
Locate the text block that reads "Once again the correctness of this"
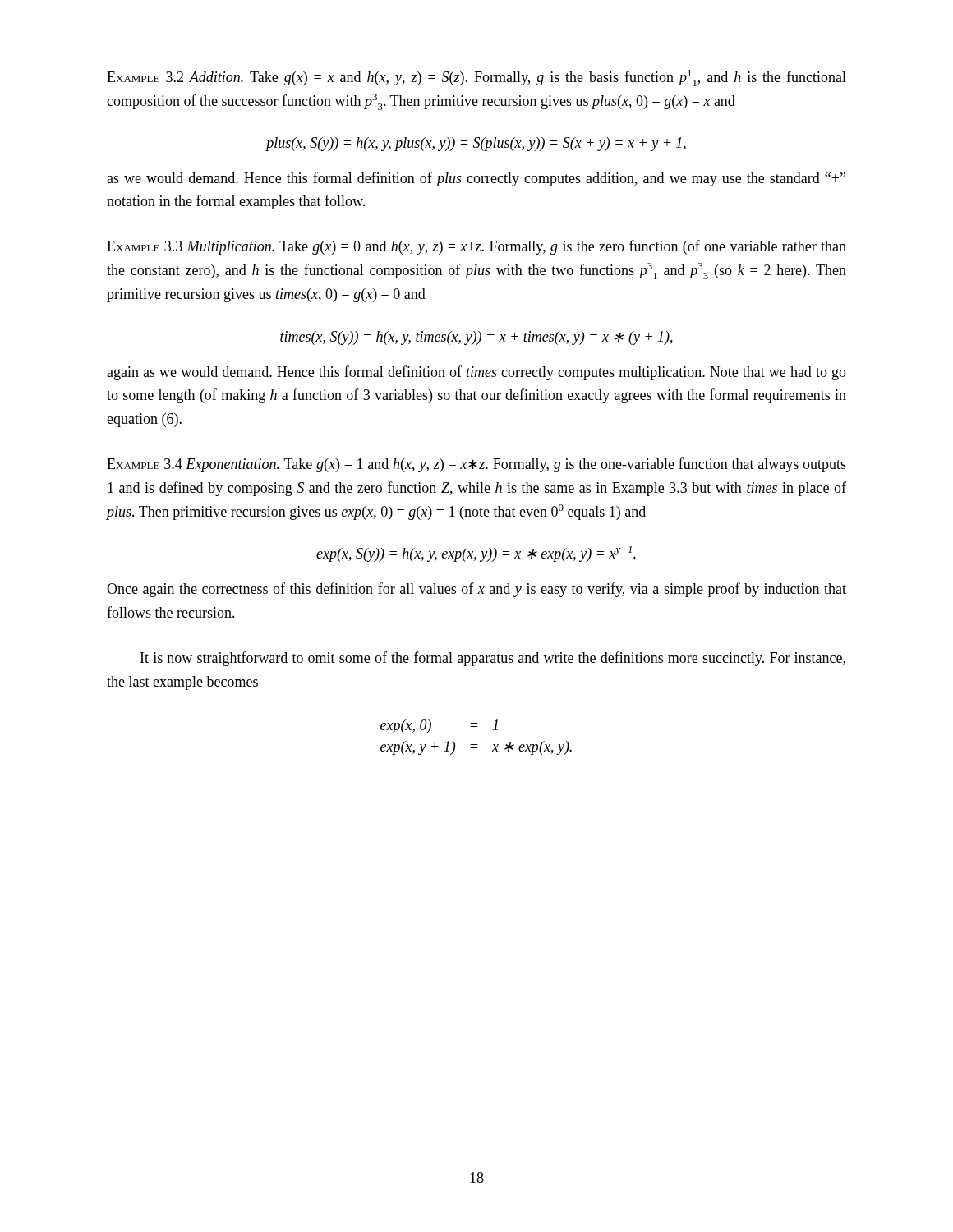point(476,601)
